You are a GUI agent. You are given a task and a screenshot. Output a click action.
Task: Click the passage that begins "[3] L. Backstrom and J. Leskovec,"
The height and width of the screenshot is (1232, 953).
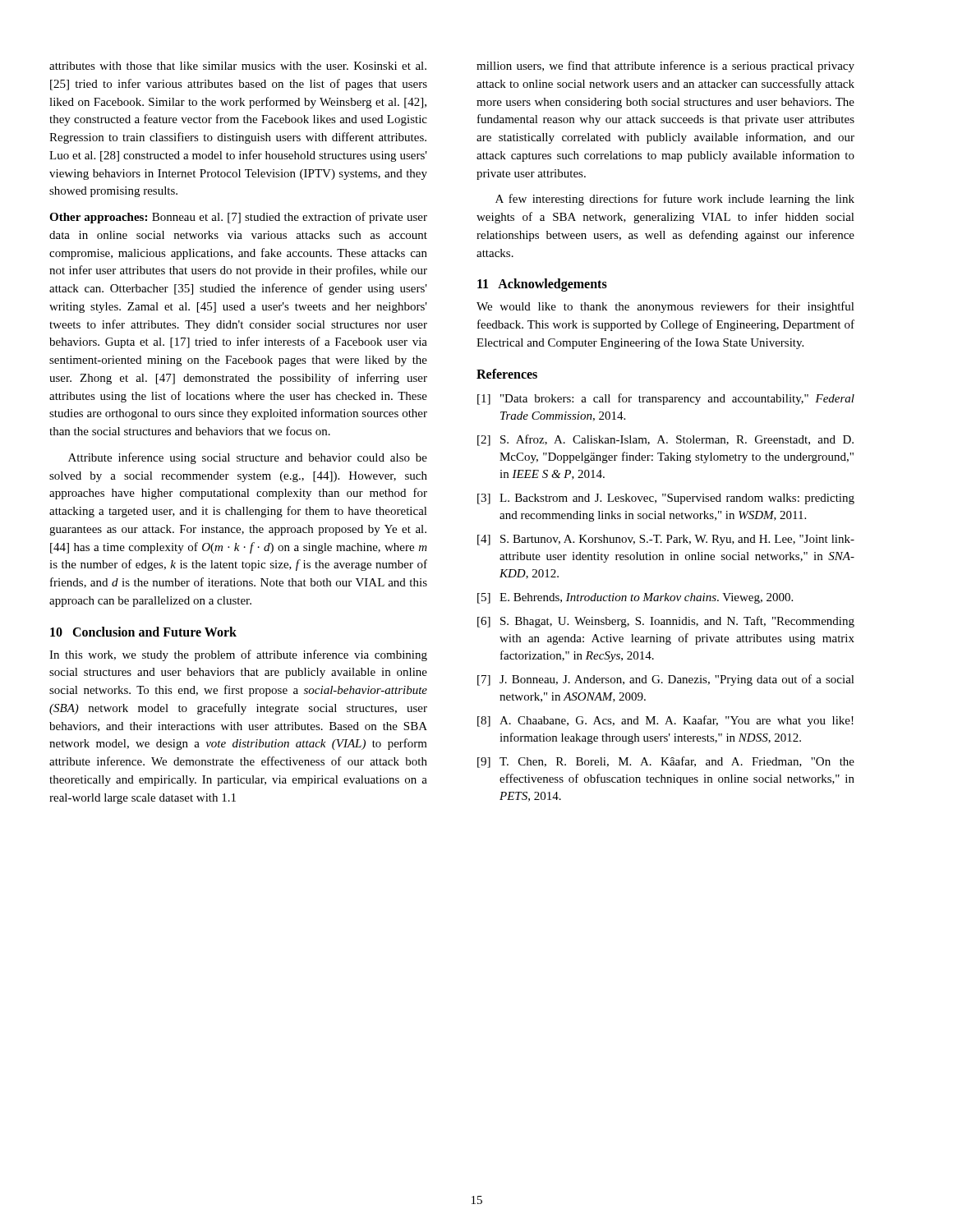[x=665, y=506]
